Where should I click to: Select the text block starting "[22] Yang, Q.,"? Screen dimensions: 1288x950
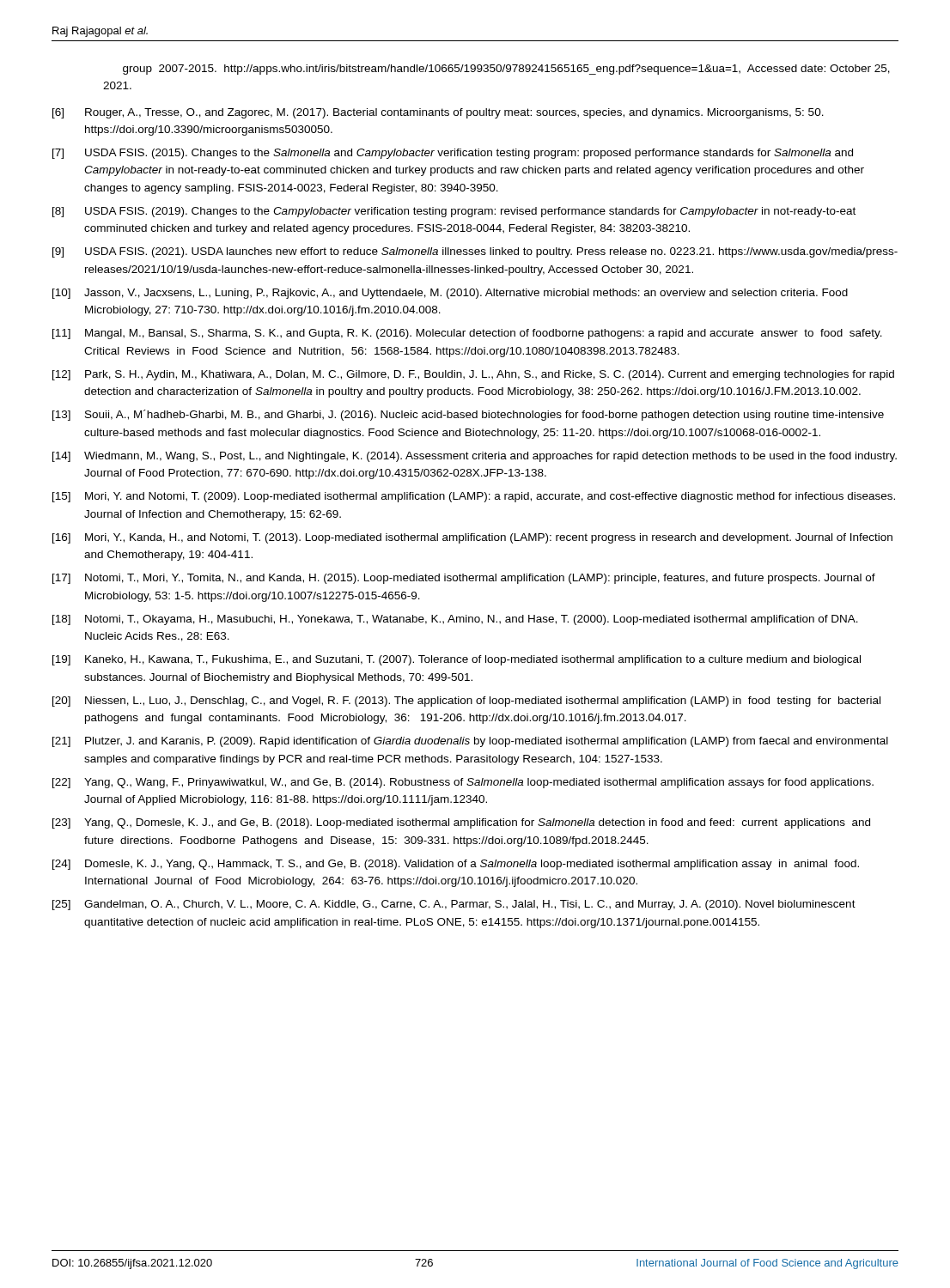475,791
